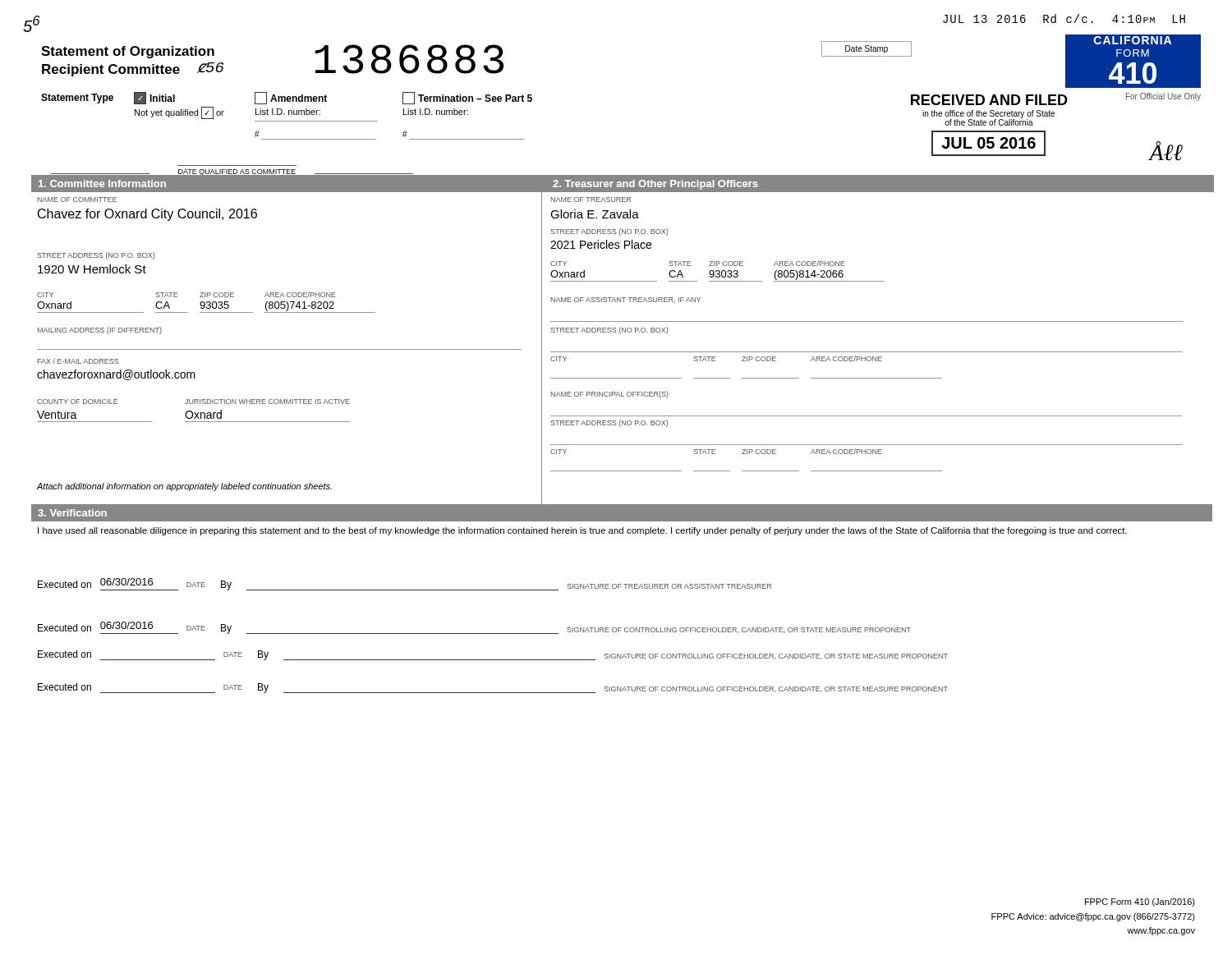Screen dimensions: 955x1232
Task: Locate the region starting "I have used all"
Action: coord(582,530)
